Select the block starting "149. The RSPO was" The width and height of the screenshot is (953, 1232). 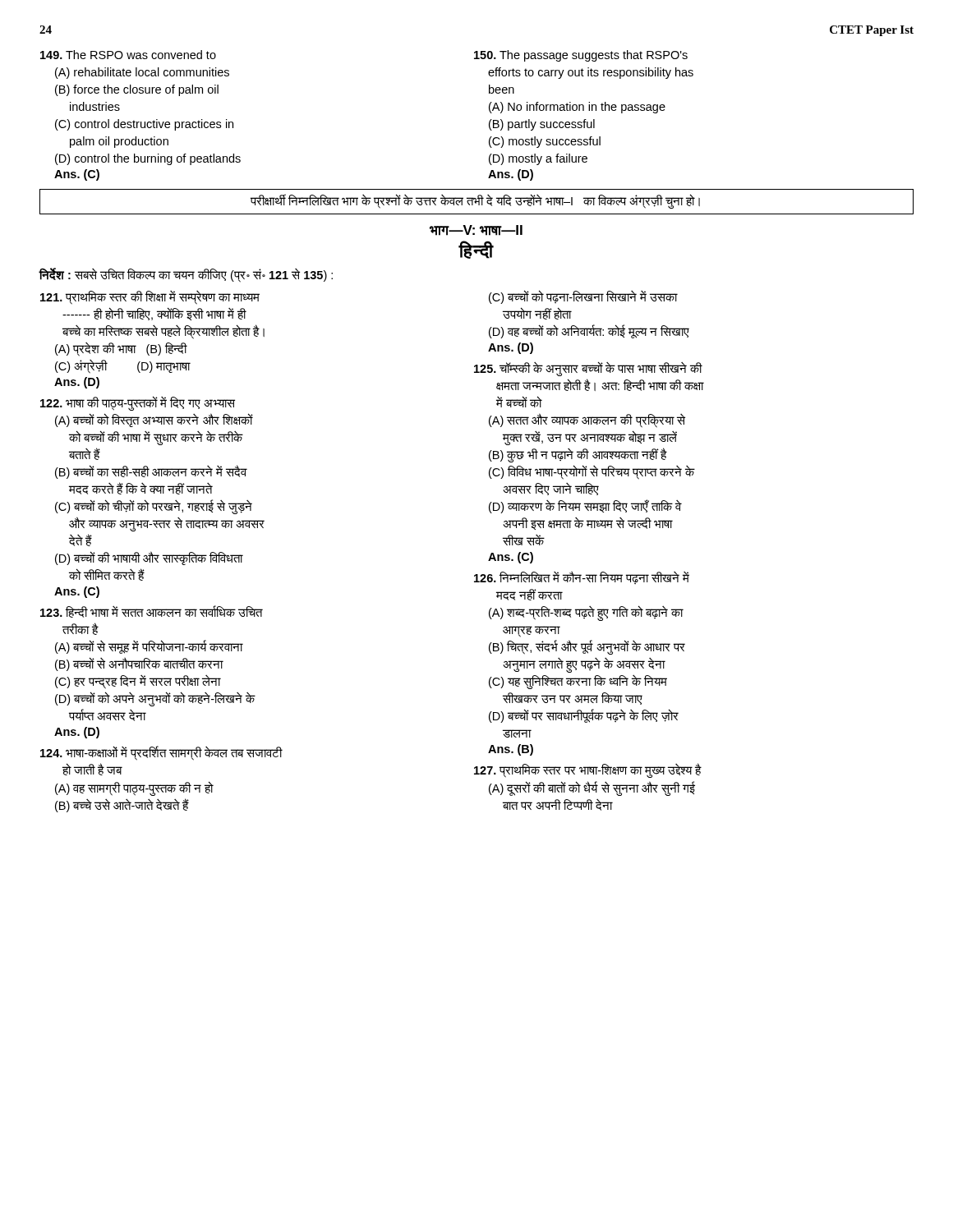128,55
